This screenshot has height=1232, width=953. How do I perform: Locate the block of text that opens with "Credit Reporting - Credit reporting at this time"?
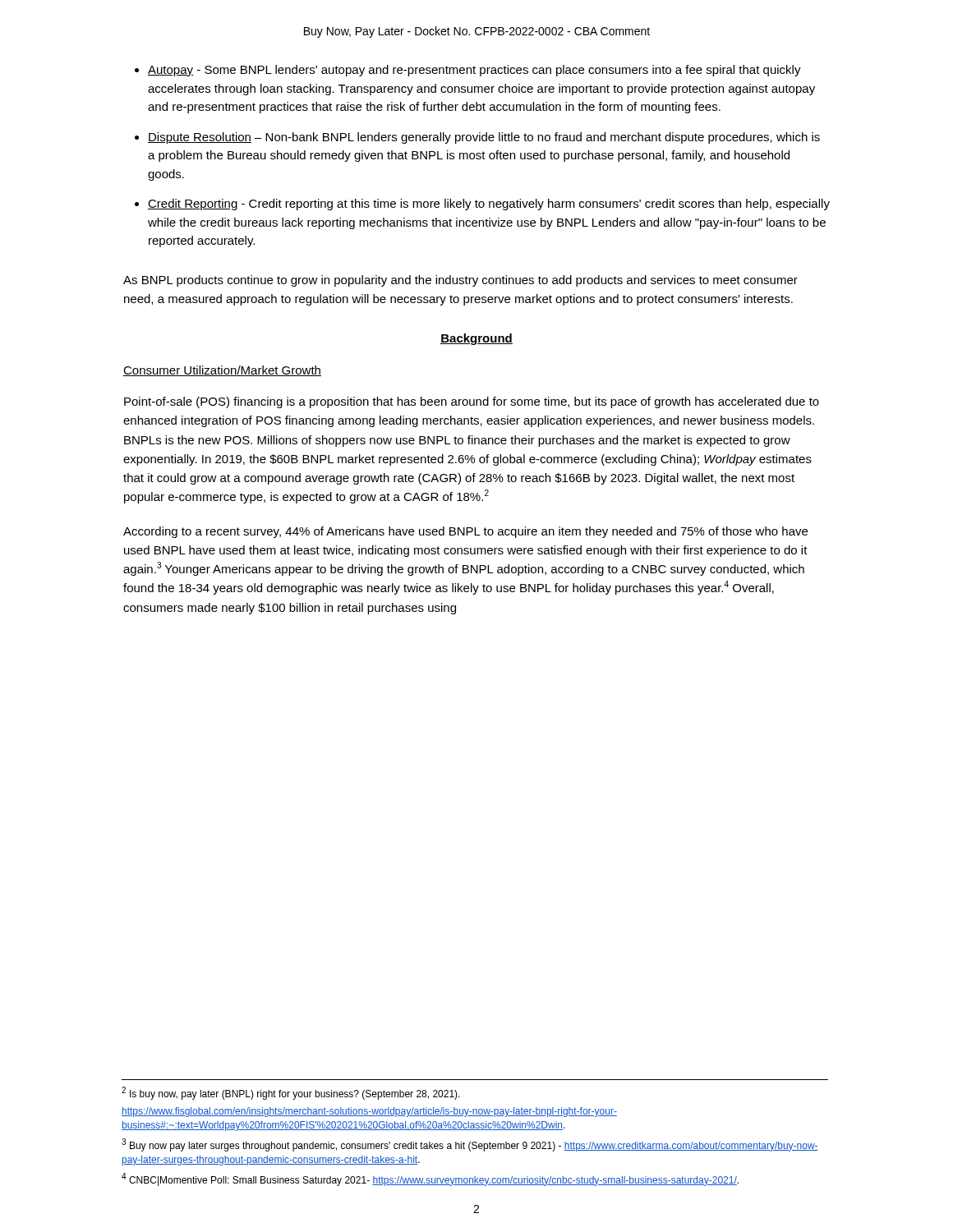point(489,222)
